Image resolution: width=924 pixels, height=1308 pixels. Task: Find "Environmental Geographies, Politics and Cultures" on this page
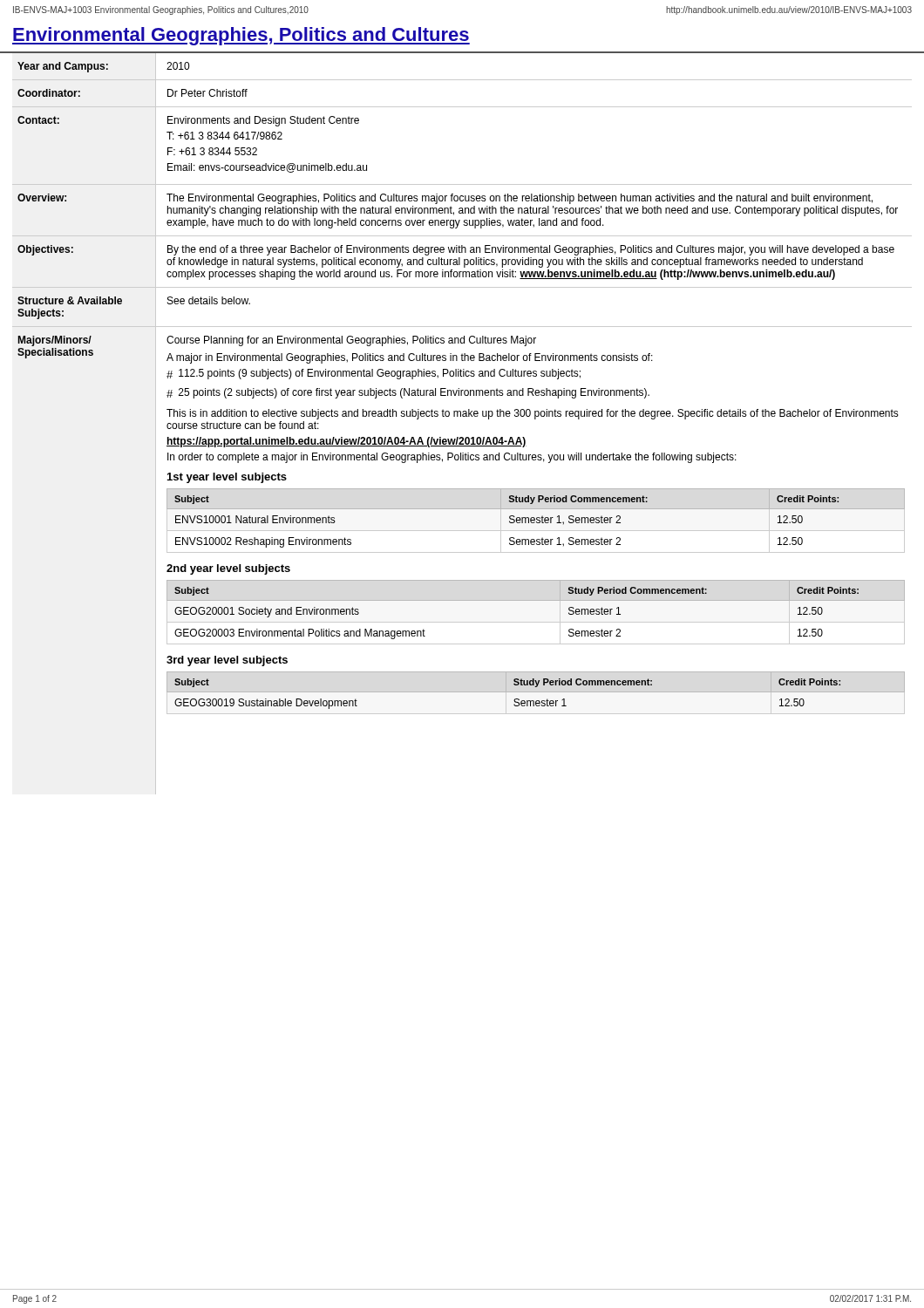point(241,34)
